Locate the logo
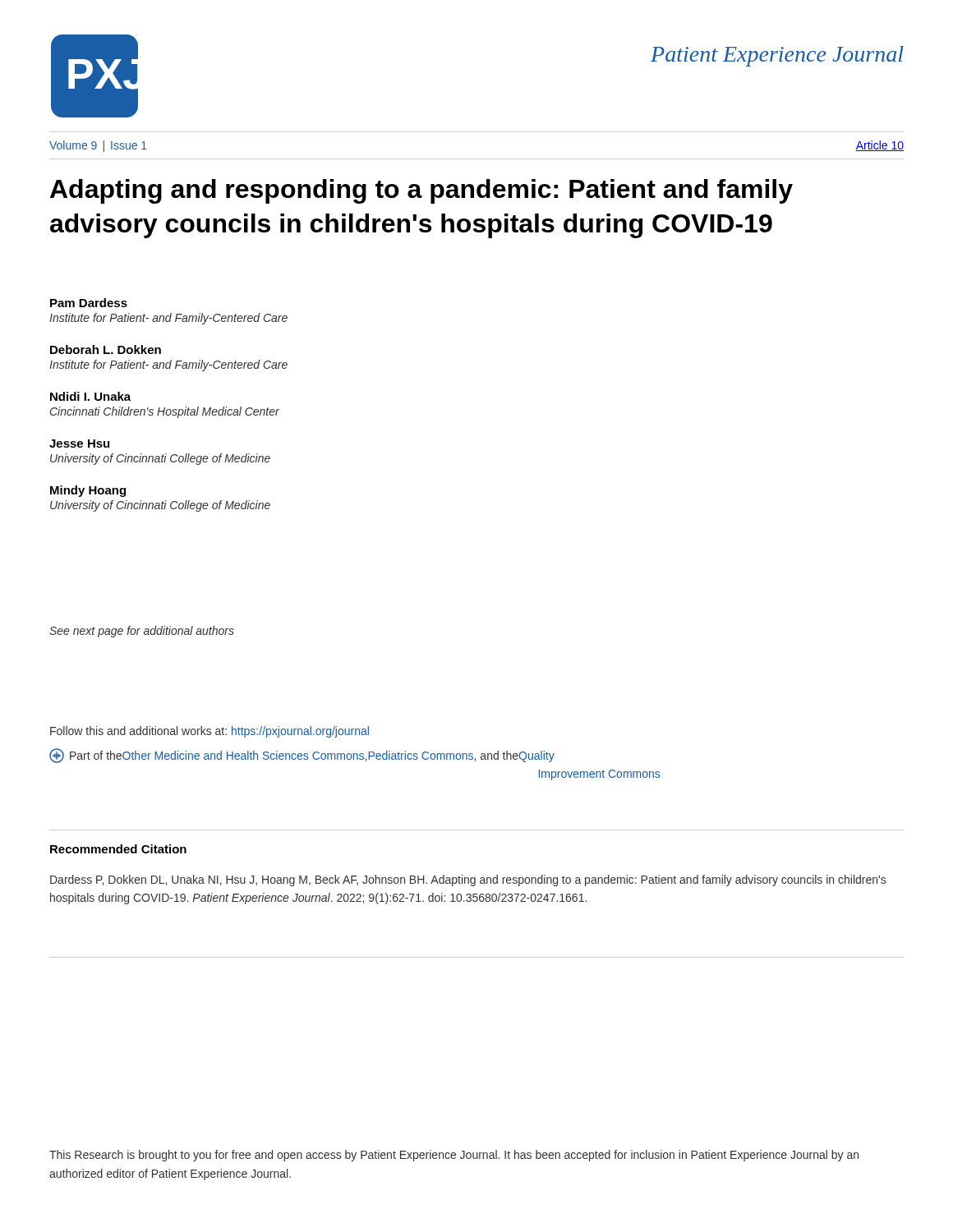 (x=99, y=76)
